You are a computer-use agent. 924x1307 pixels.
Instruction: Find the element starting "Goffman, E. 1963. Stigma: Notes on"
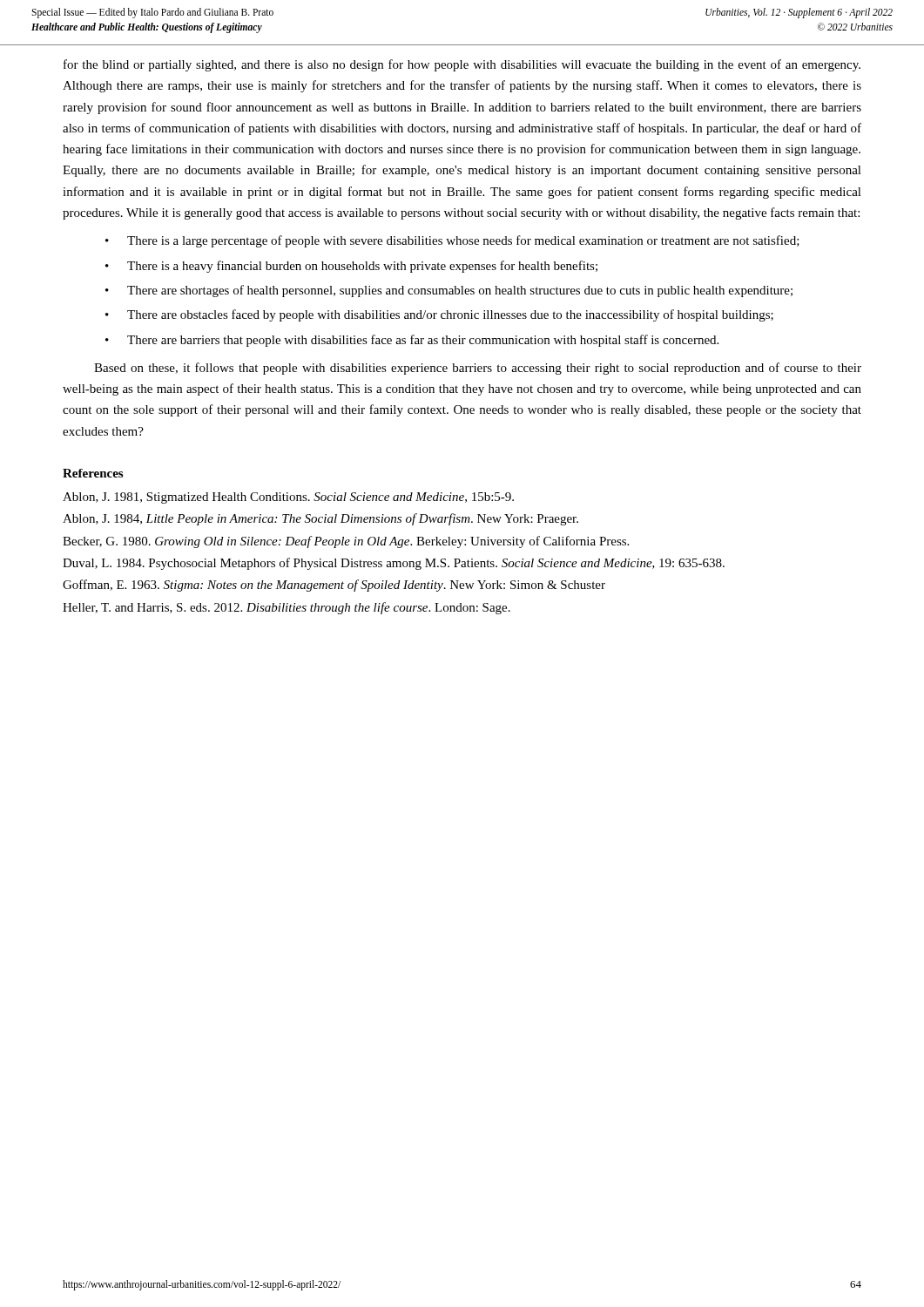(x=334, y=585)
